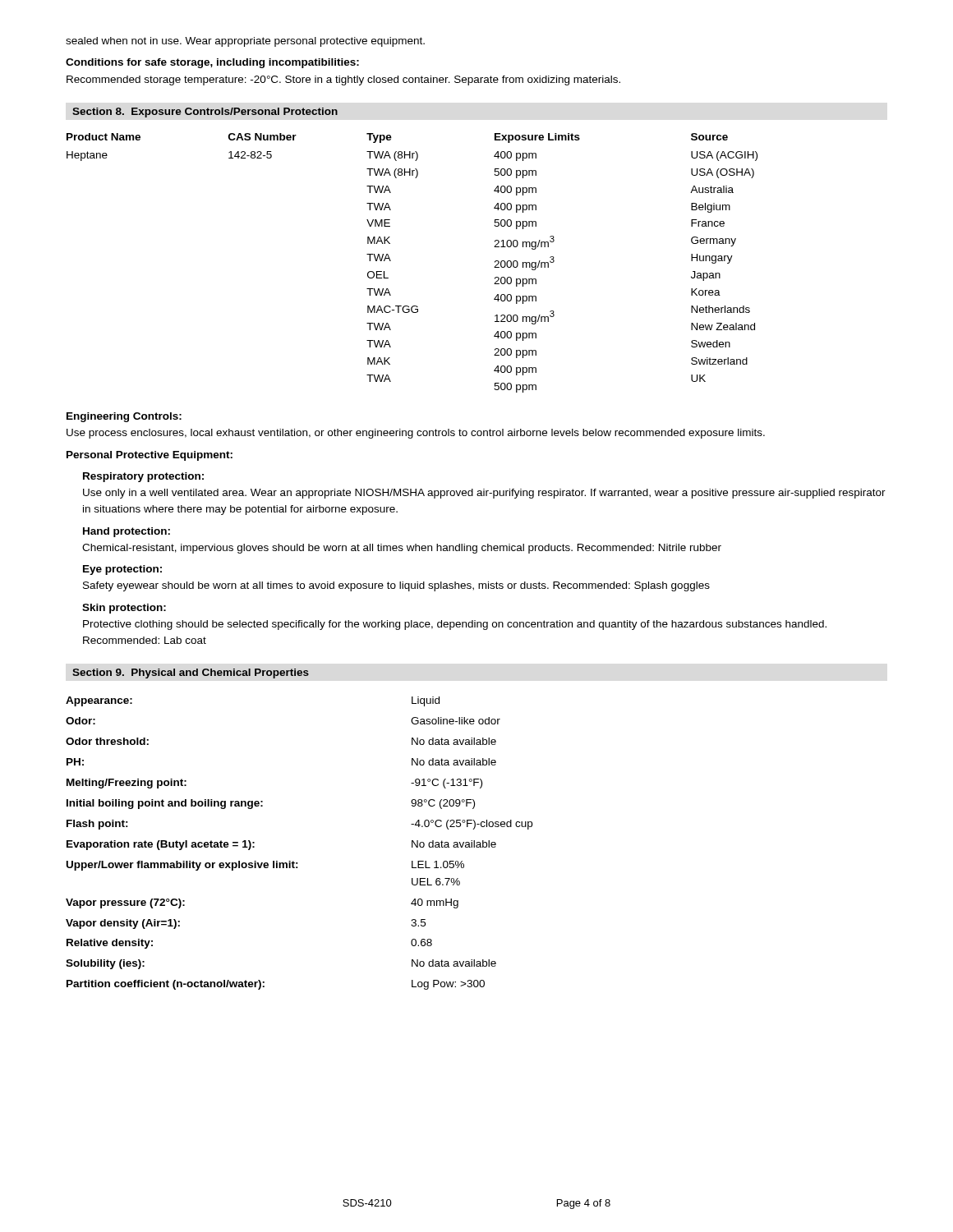The height and width of the screenshot is (1232, 953).
Task: Select the text block that reads "Eye protection: Safety eyewear should be worn"
Action: coord(396,577)
